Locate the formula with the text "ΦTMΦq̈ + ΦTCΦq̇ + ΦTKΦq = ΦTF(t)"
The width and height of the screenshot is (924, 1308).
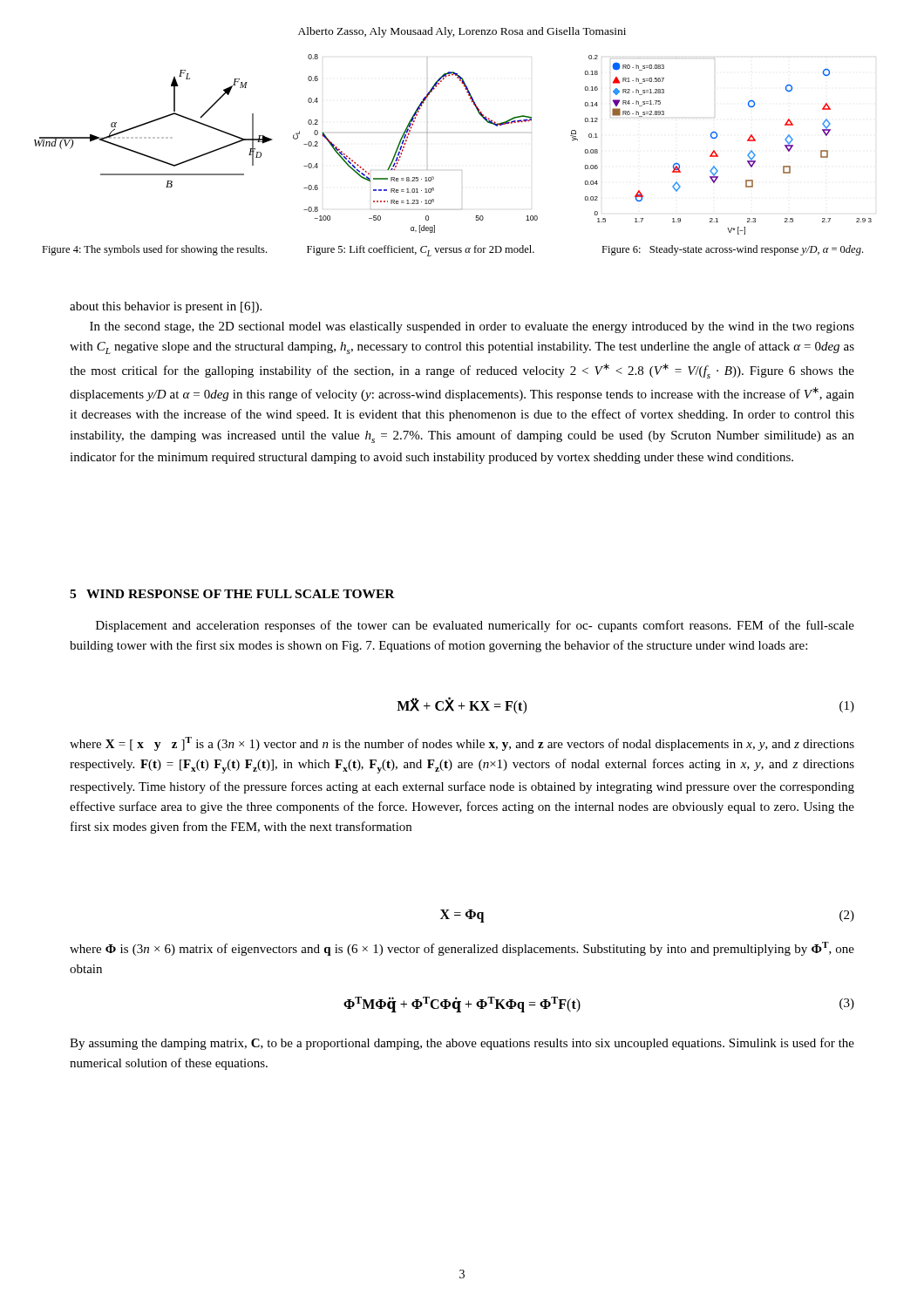(457, 1003)
